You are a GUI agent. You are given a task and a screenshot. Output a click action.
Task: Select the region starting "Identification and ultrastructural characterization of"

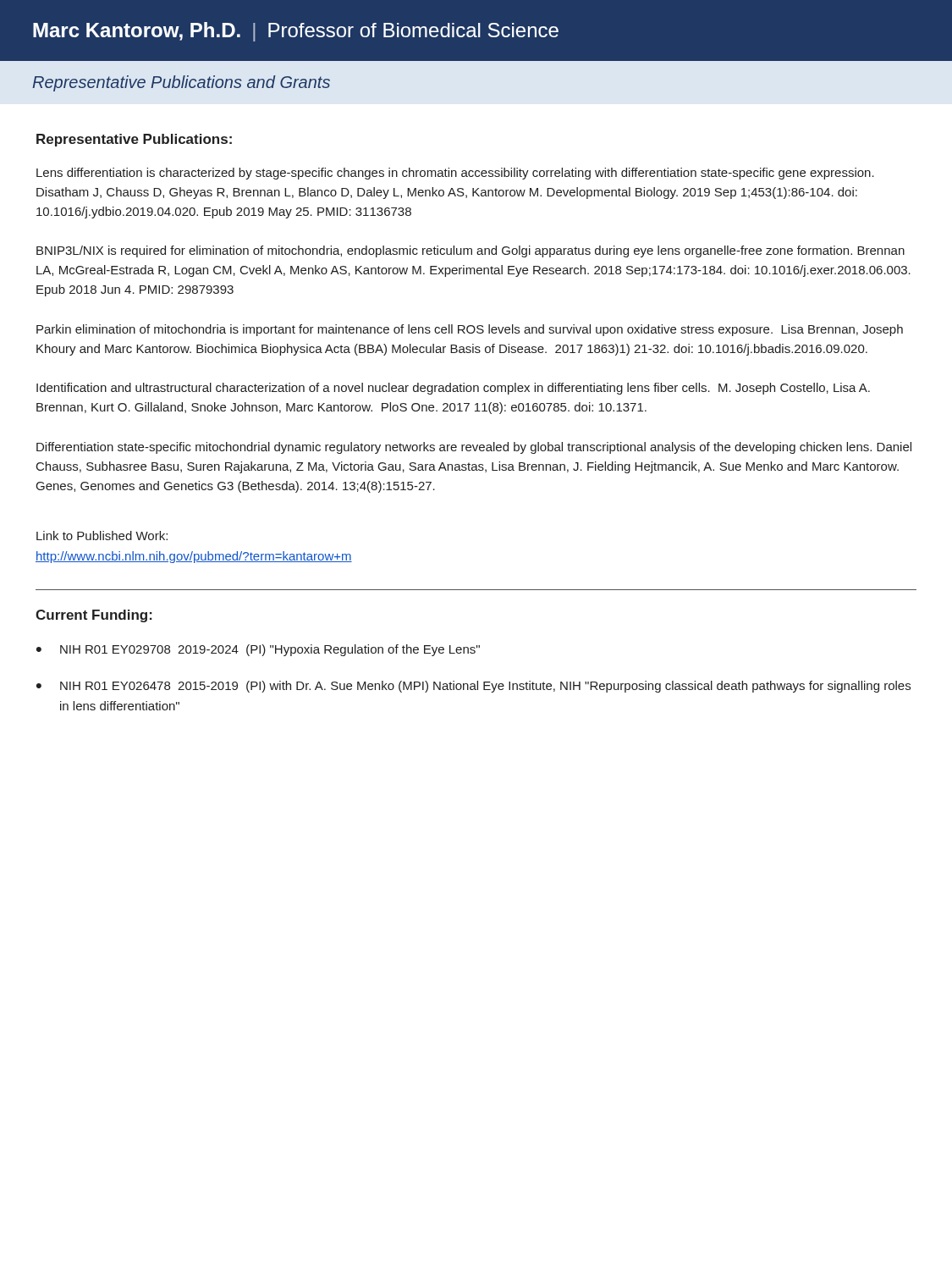pyautogui.click(x=453, y=397)
